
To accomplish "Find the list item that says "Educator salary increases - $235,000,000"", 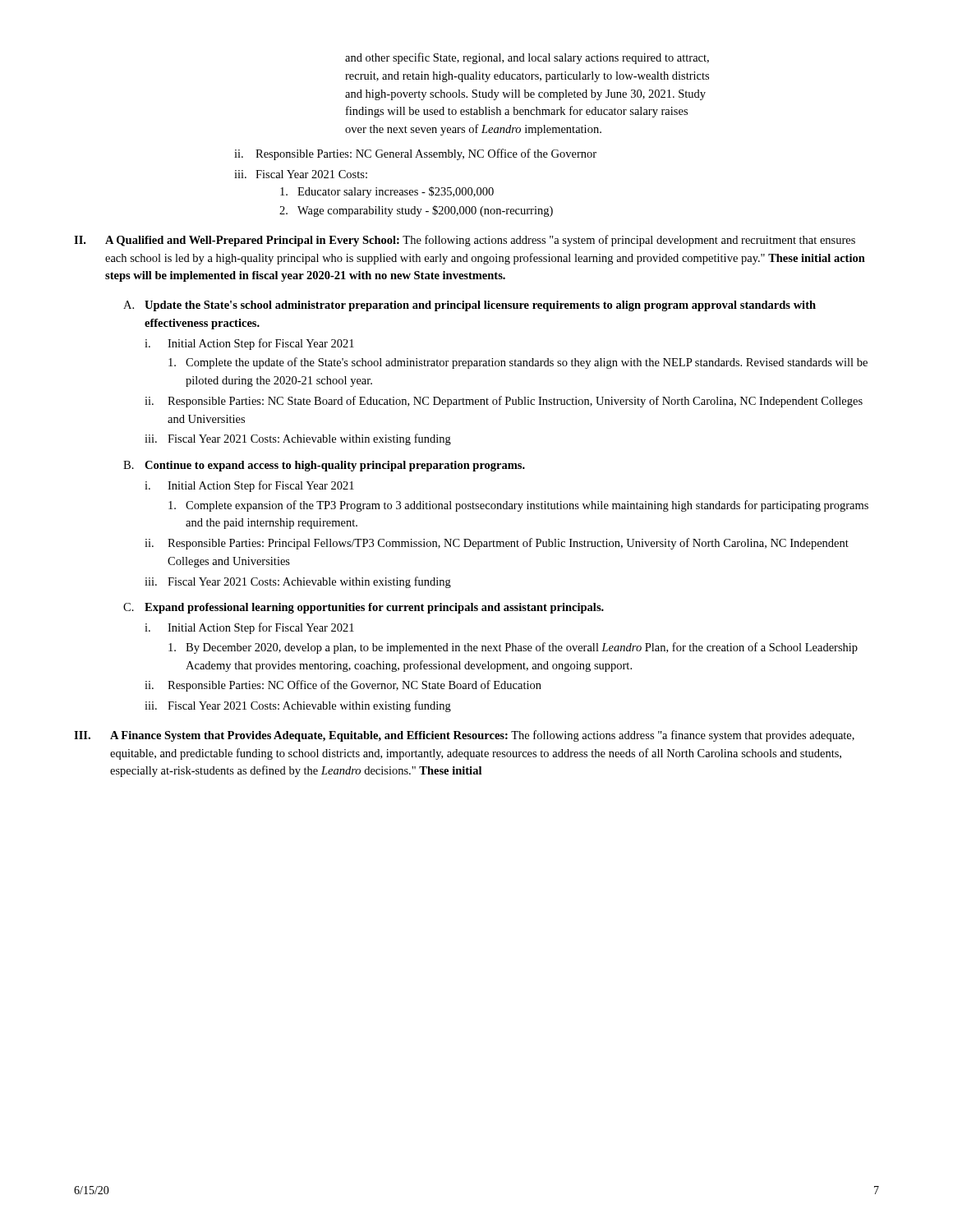I will pyautogui.click(x=387, y=192).
